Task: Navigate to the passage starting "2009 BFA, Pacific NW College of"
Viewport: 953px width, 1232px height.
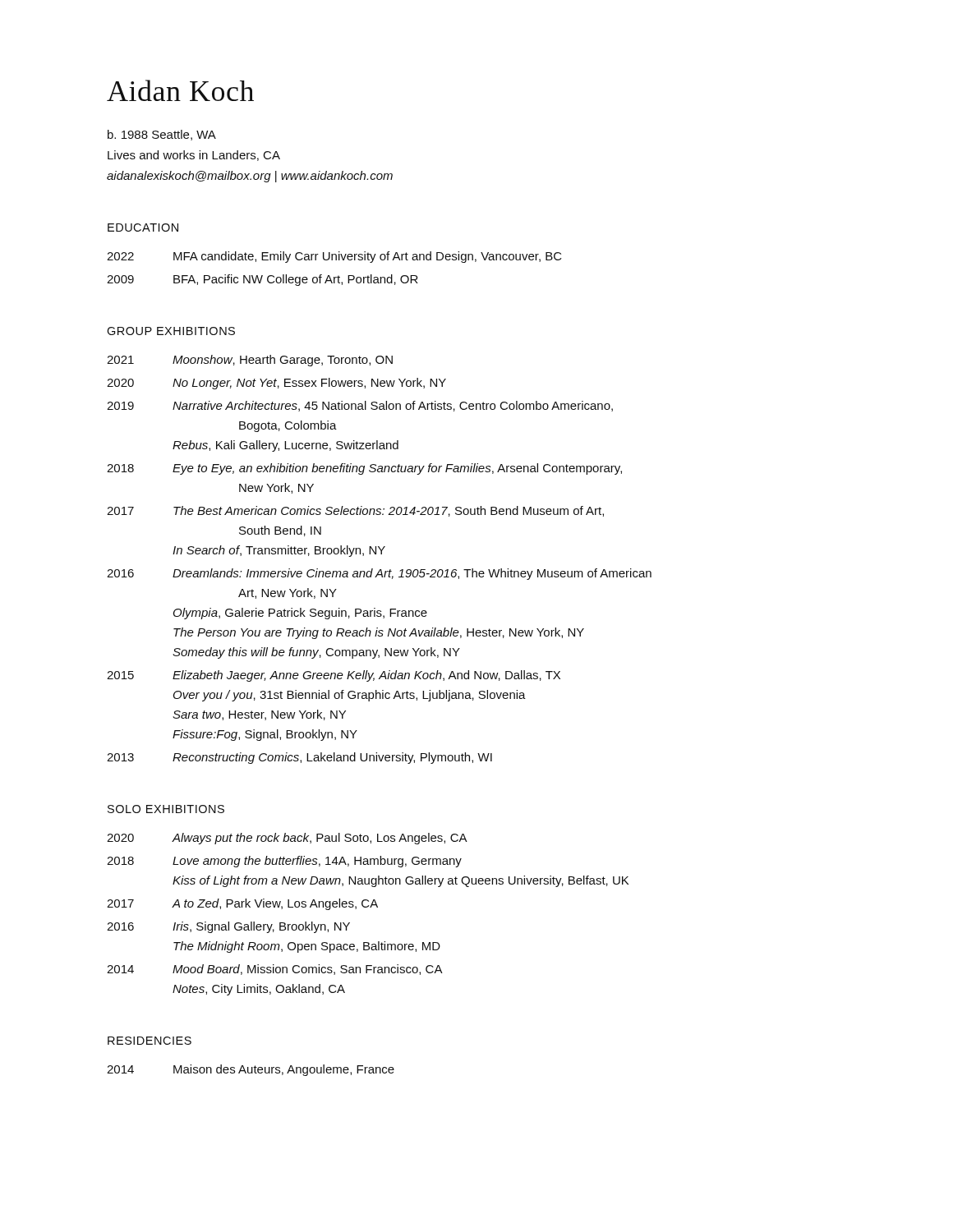Action: click(262, 280)
